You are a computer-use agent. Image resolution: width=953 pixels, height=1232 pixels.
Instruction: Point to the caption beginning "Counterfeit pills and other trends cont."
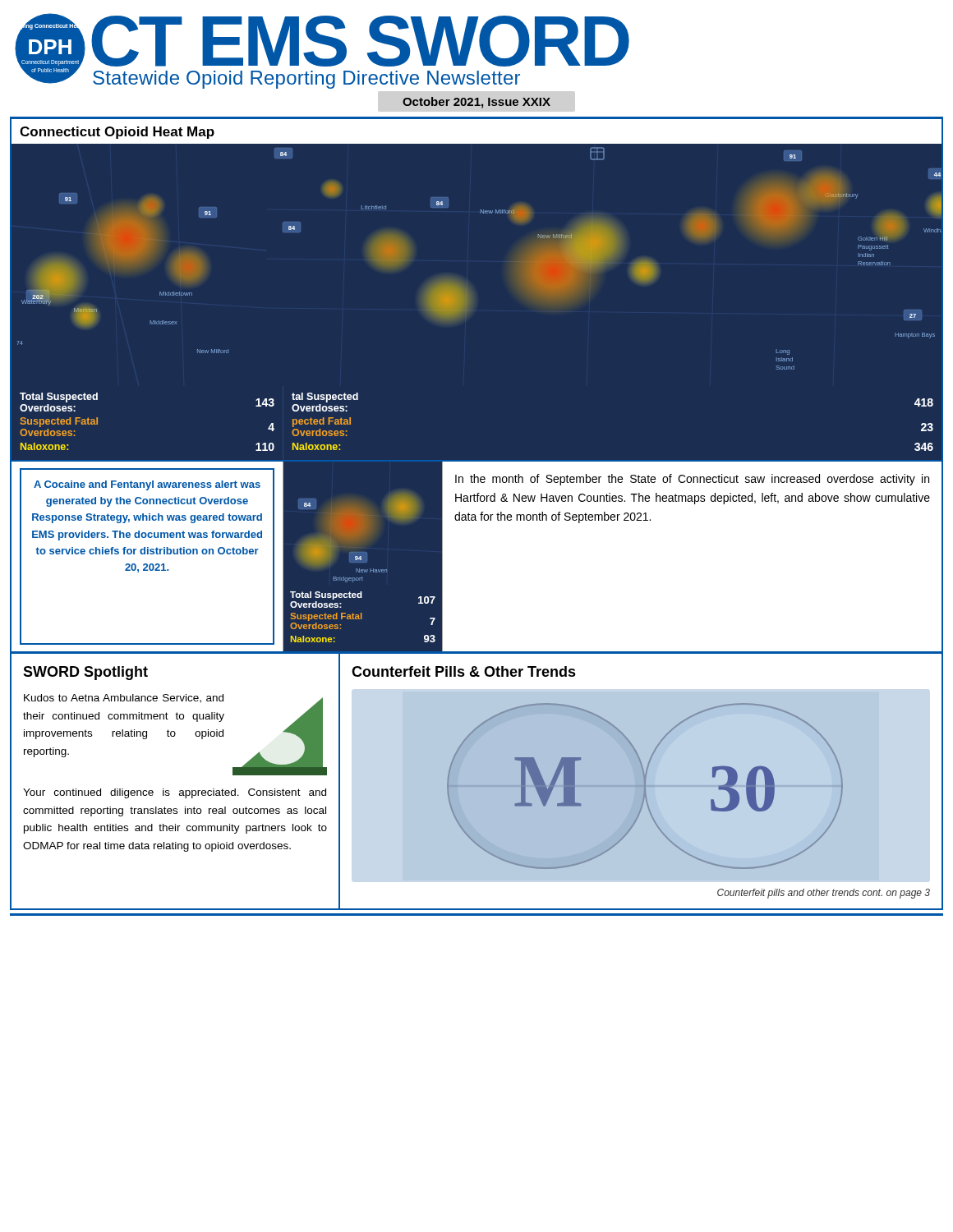[x=823, y=893]
